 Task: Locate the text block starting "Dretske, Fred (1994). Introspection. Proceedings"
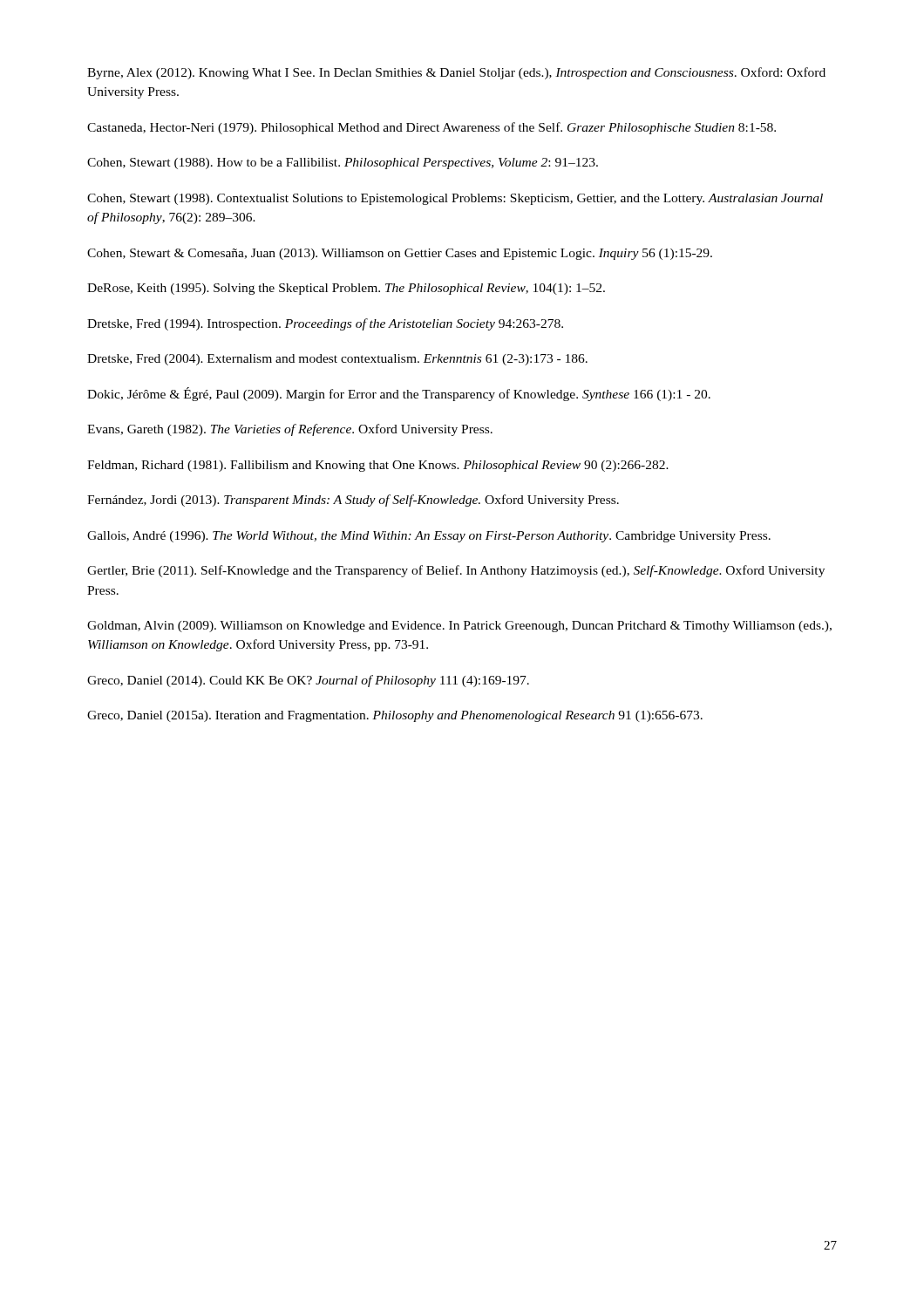click(326, 323)
